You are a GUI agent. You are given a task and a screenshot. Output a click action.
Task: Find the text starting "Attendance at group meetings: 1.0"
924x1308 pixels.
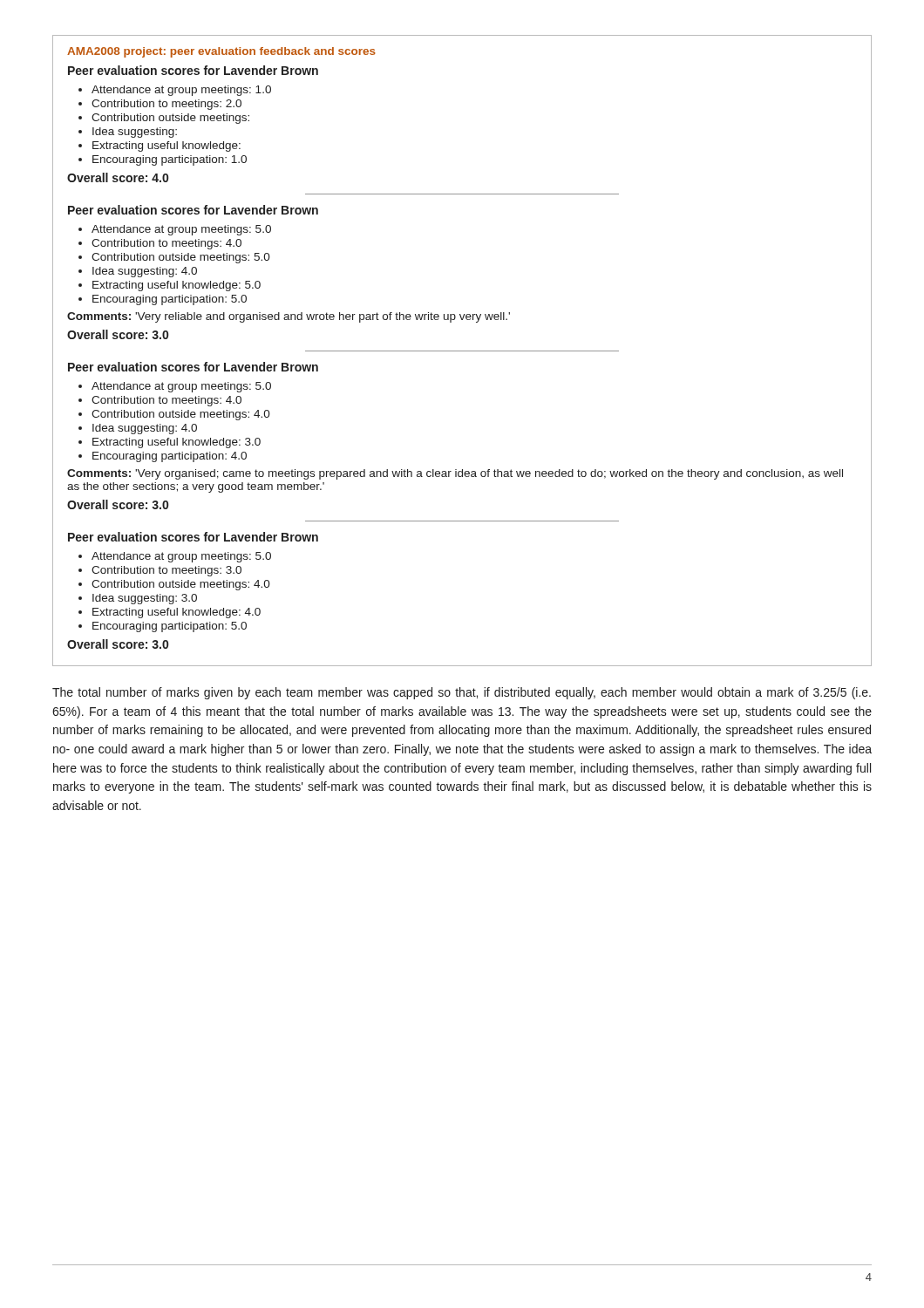pyautogui.click(x=182, y=89)
